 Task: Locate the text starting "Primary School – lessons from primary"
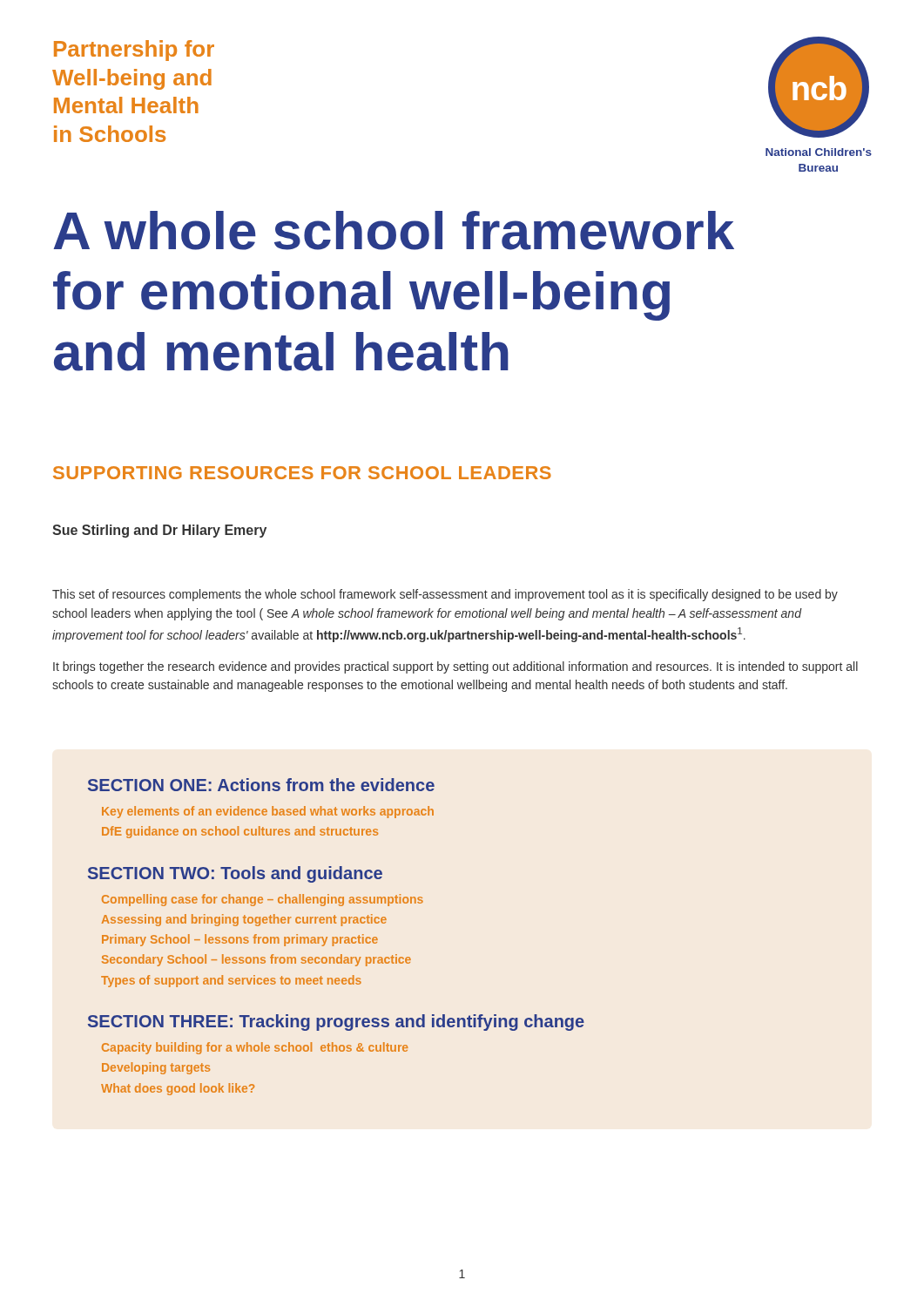click(240, 939)
